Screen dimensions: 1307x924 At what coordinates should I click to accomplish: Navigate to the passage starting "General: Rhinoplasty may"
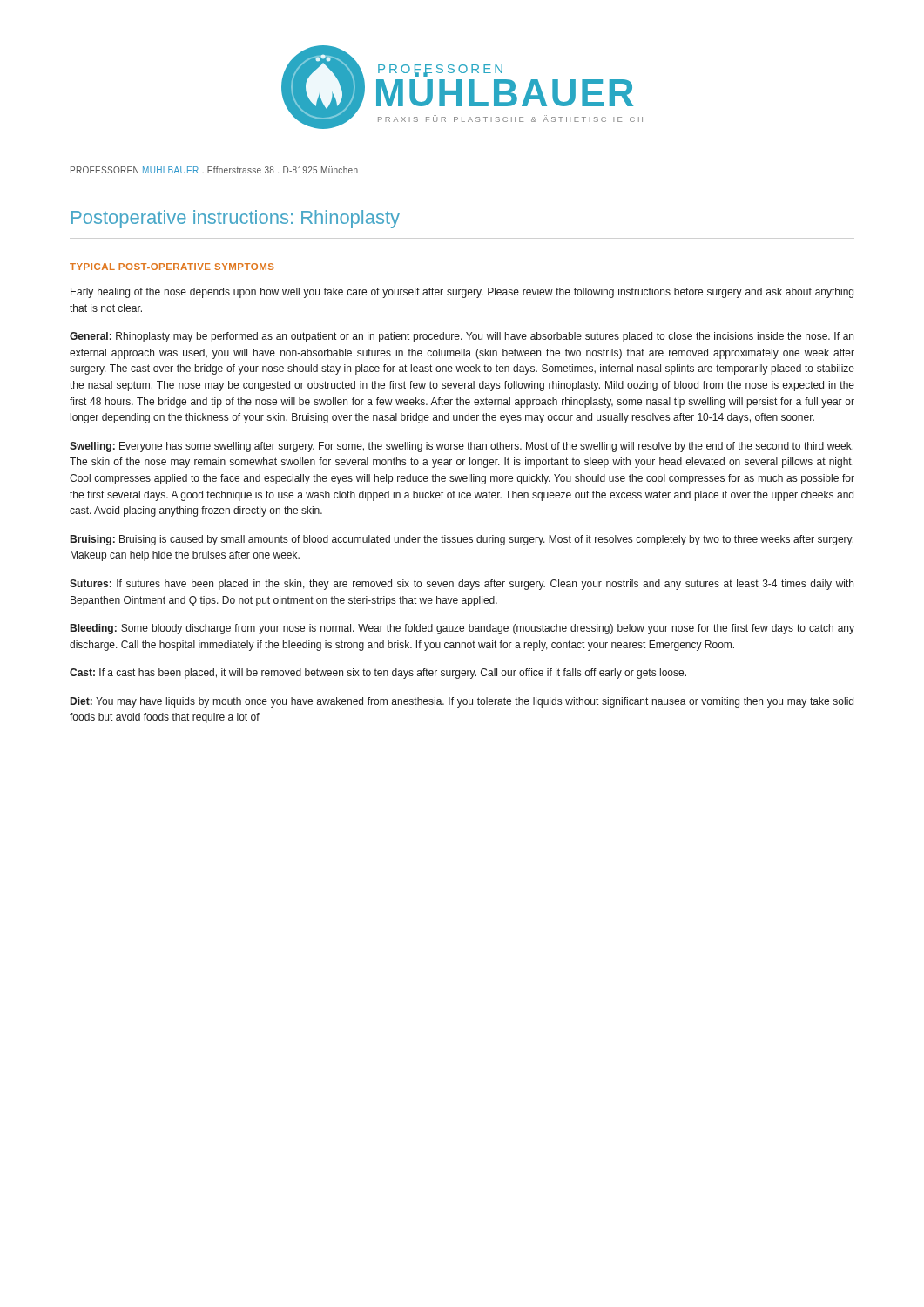point(462,377)
